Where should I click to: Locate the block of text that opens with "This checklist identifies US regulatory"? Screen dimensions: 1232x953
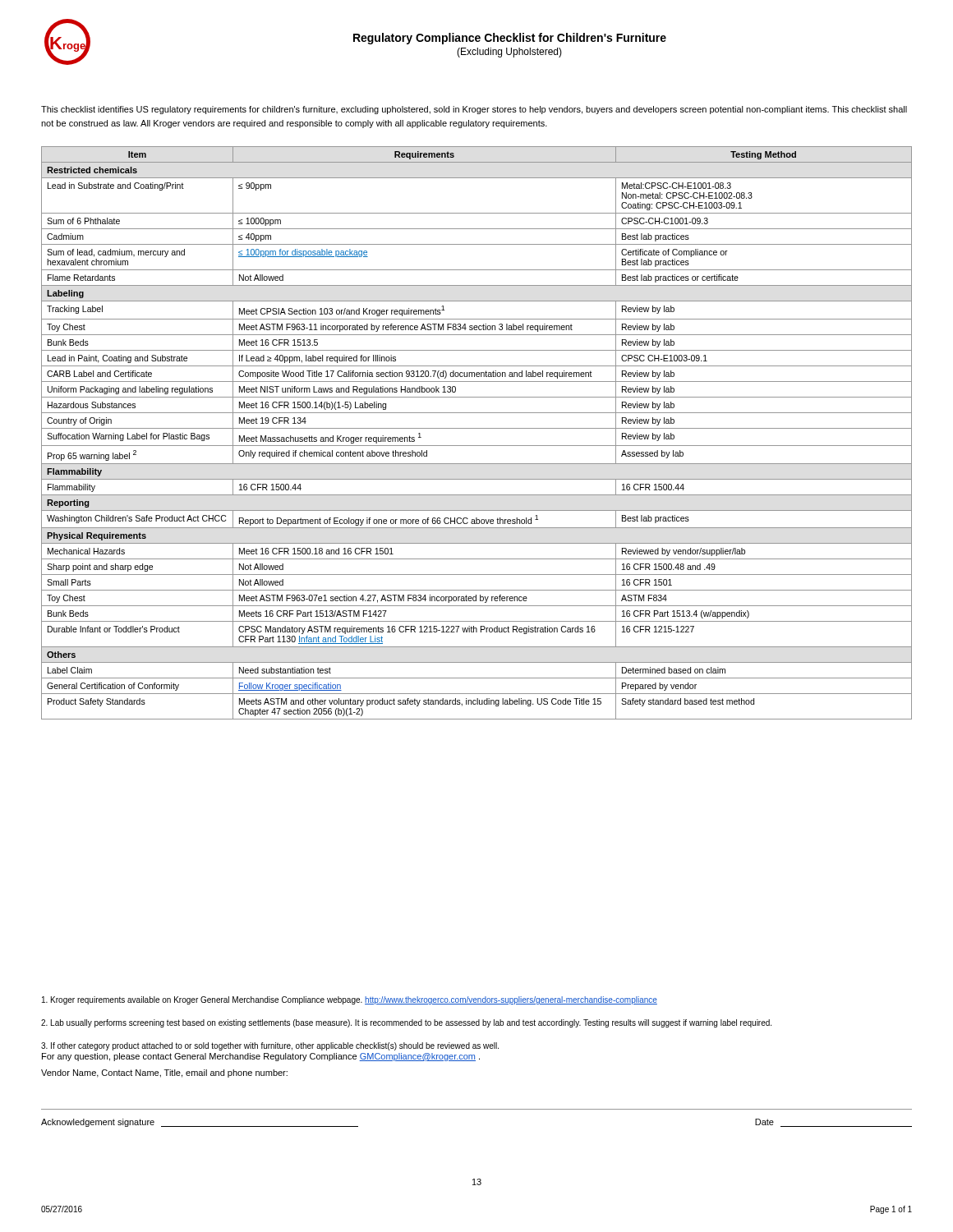pyautogui.click(x=474, y=116)
